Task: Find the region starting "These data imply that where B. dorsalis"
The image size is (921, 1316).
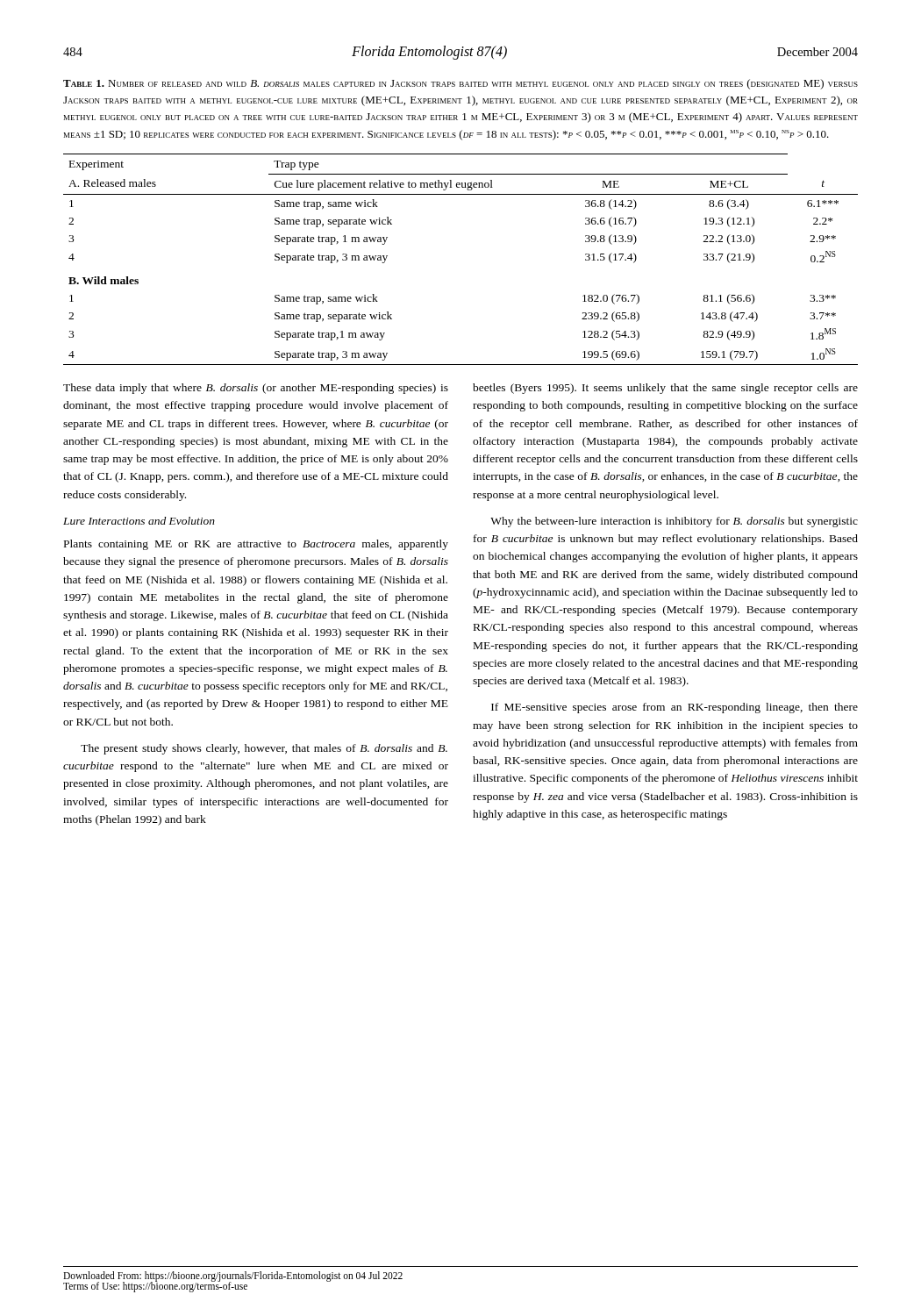Action: (256, 604)
